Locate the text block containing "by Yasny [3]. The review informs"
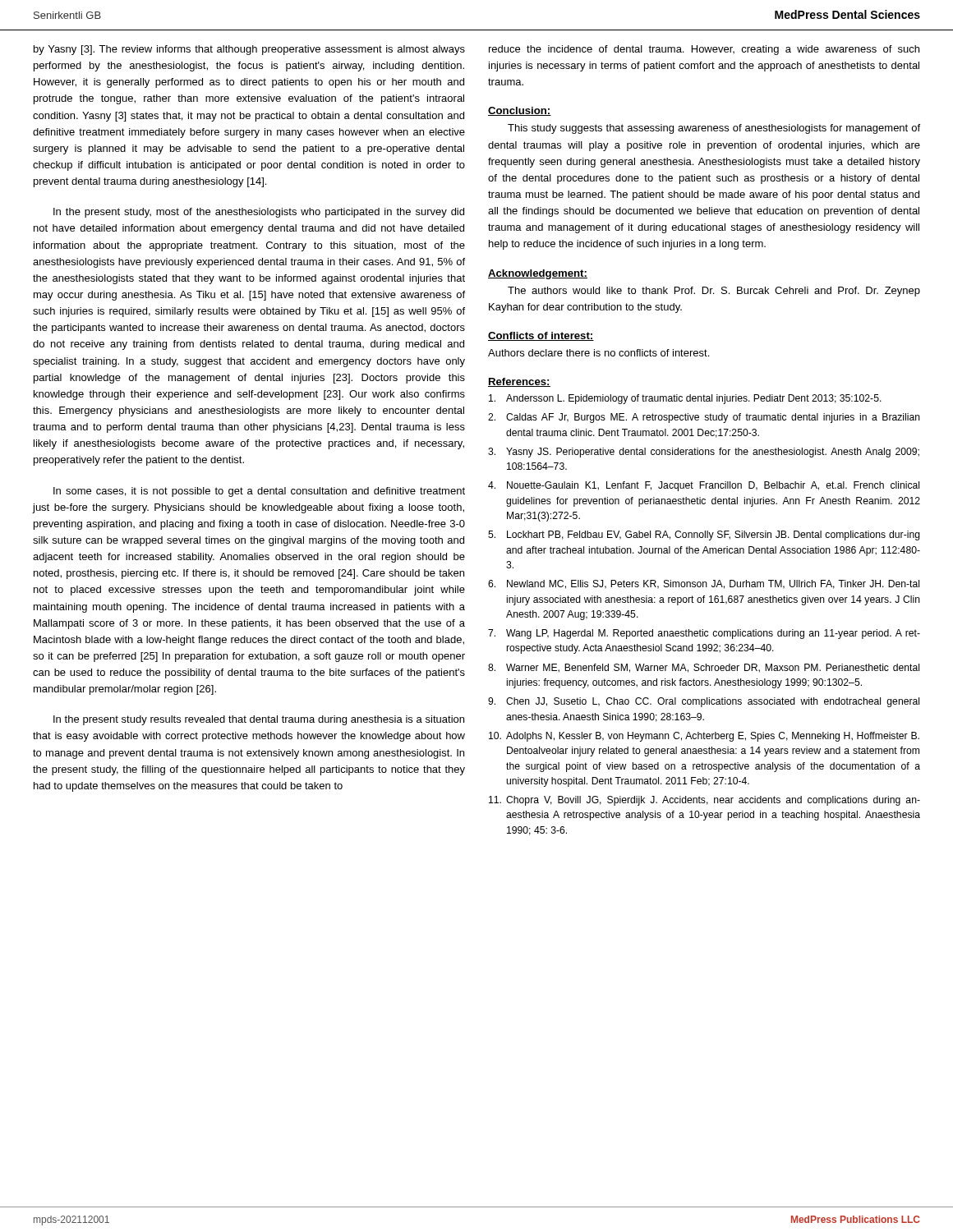 (249, 116)
